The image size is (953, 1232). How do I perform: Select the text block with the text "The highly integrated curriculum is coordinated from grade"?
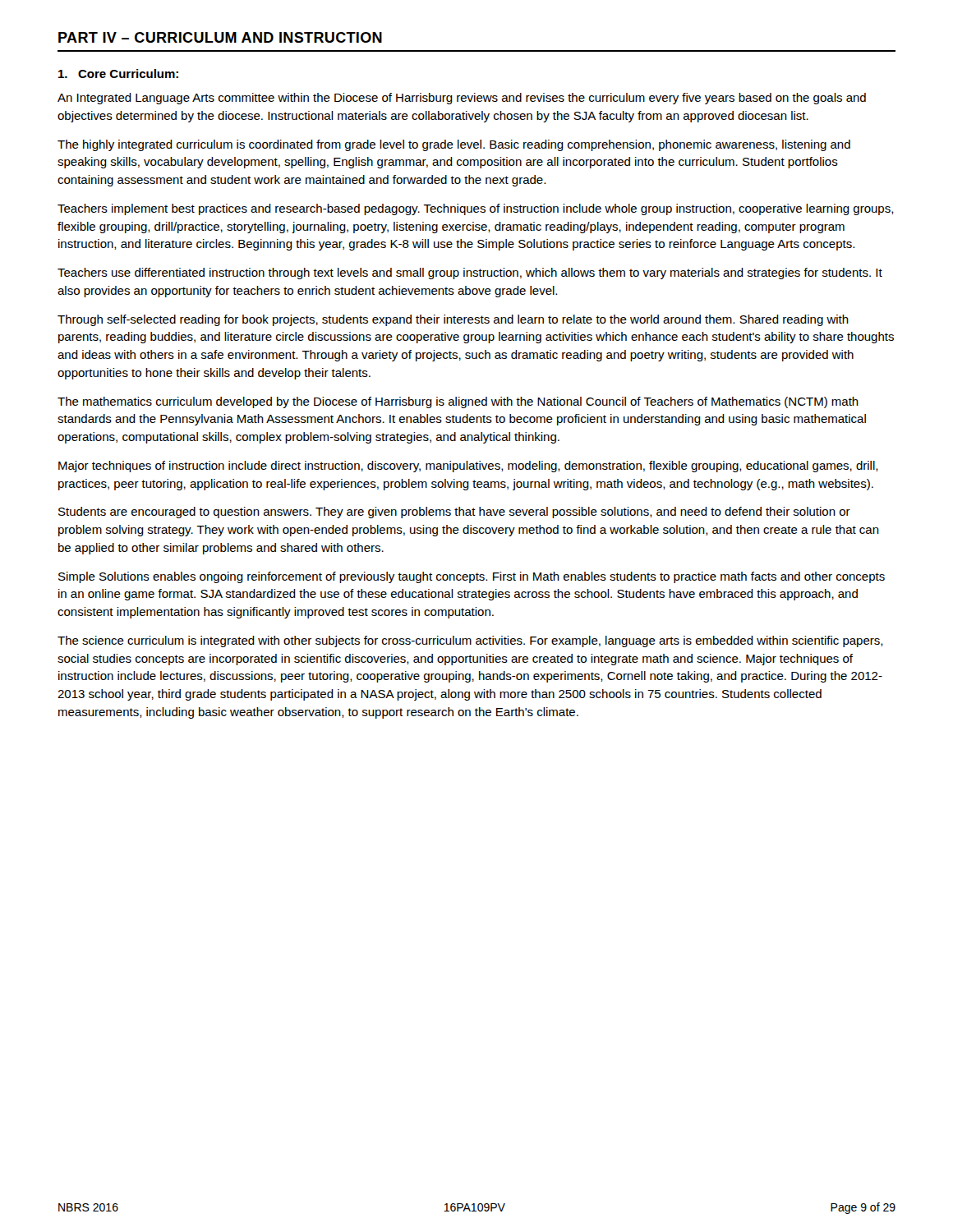tap(454, 162)
